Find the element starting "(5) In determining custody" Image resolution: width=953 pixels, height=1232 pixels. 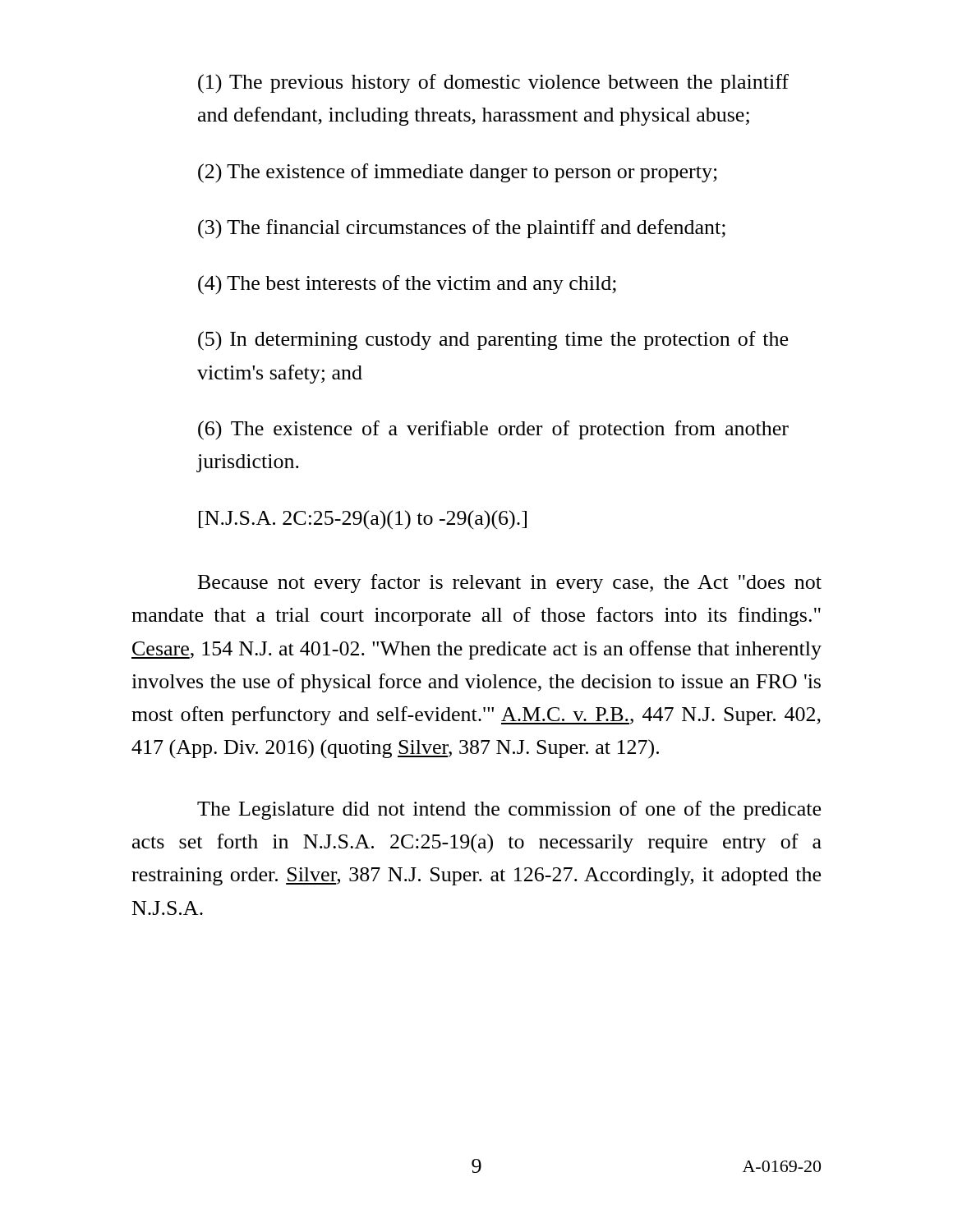493,356
